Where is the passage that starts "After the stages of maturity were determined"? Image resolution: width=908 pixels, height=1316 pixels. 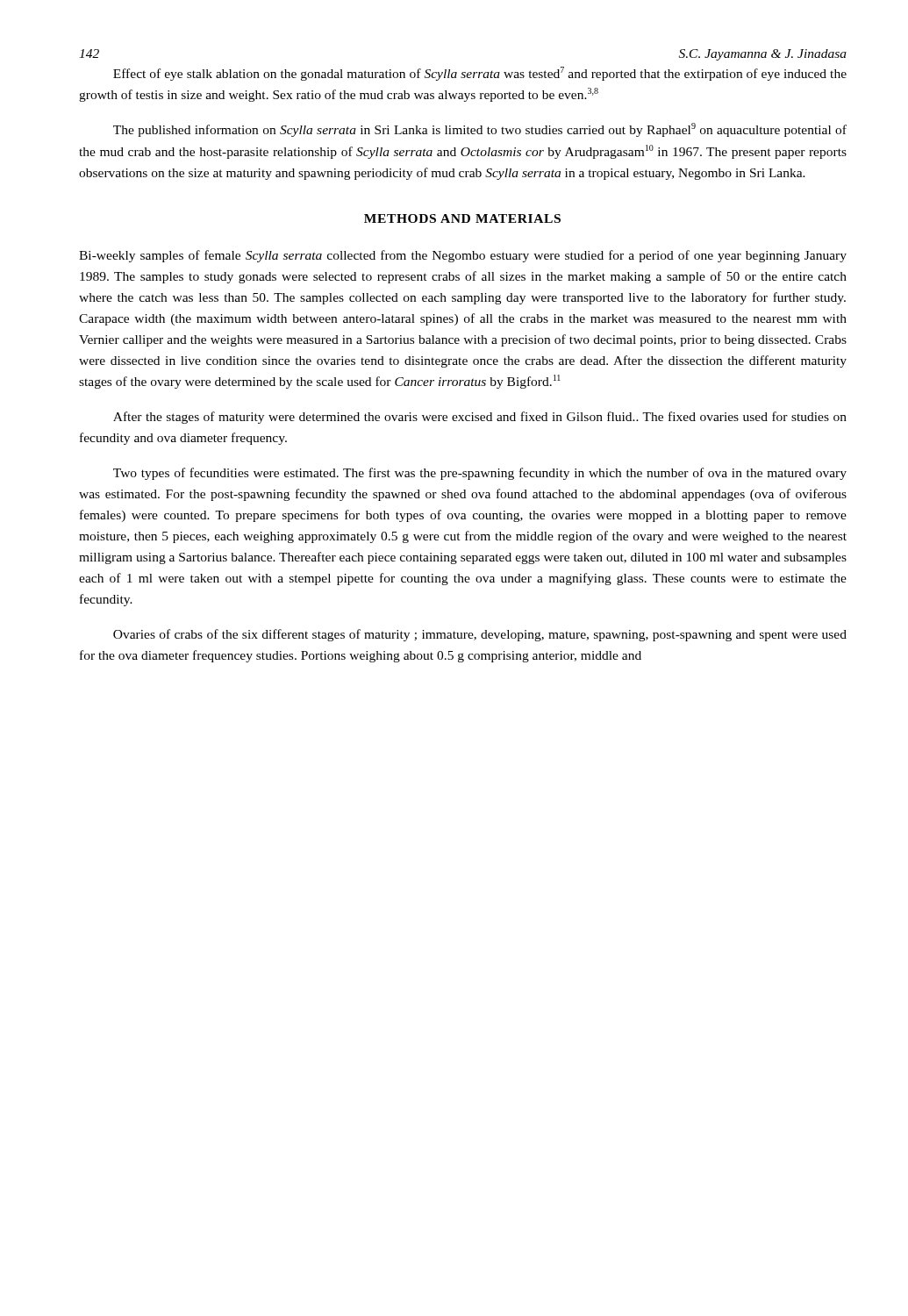point(463,427)
